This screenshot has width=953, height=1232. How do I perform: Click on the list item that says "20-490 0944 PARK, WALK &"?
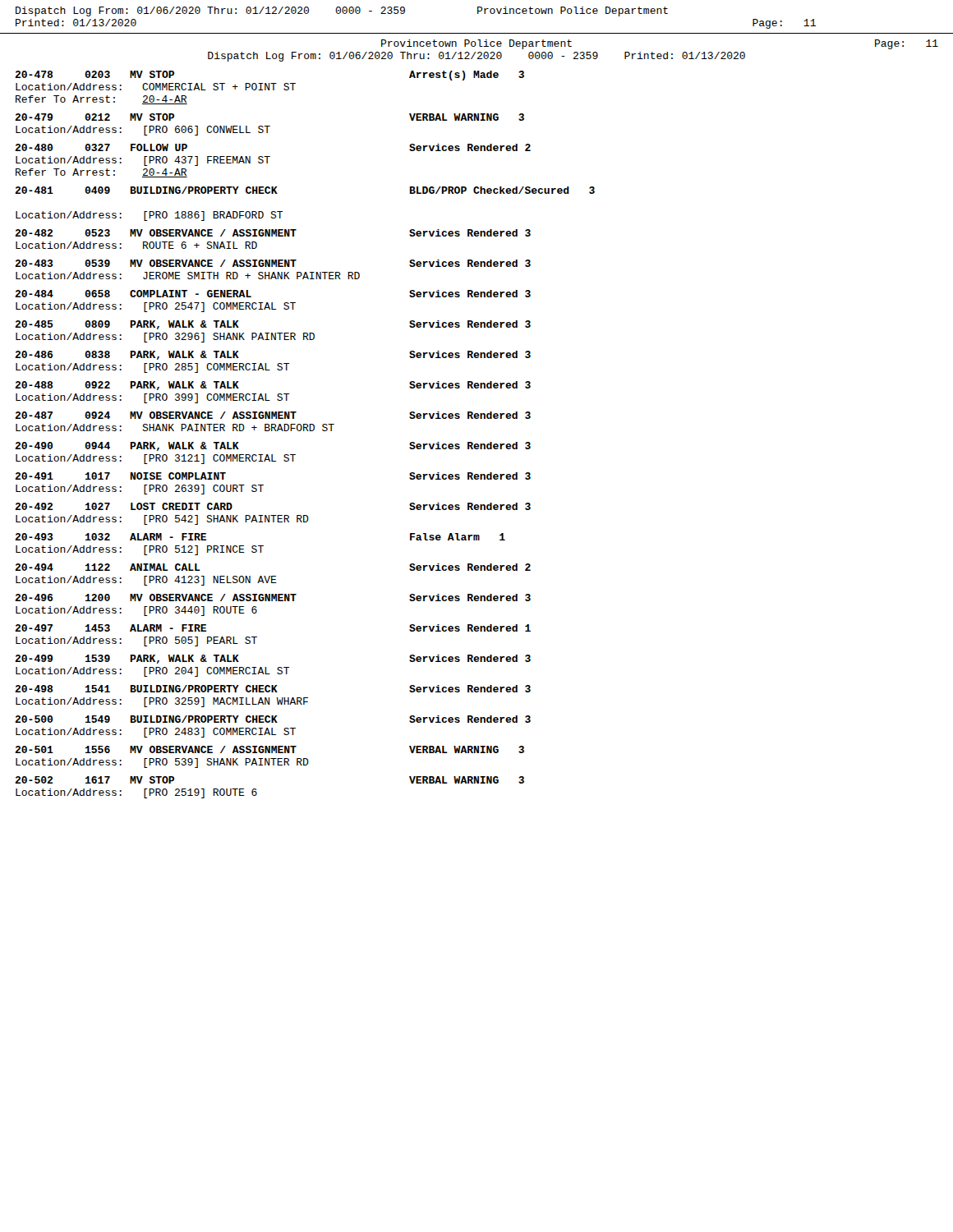click(x=476, y=453)
